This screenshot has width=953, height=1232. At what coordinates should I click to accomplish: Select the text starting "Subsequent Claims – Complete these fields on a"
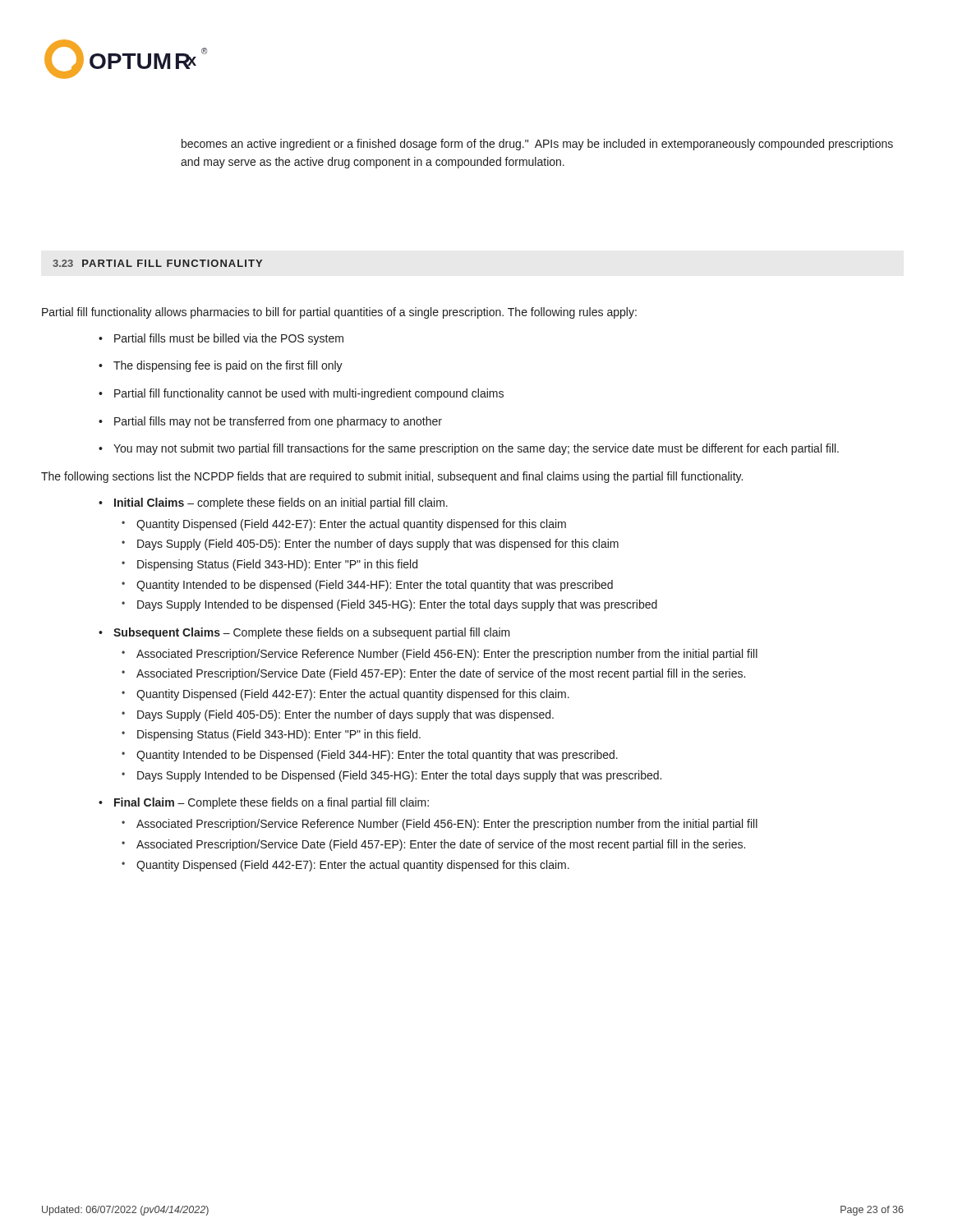pyautogui.click(x=497, y=704)
